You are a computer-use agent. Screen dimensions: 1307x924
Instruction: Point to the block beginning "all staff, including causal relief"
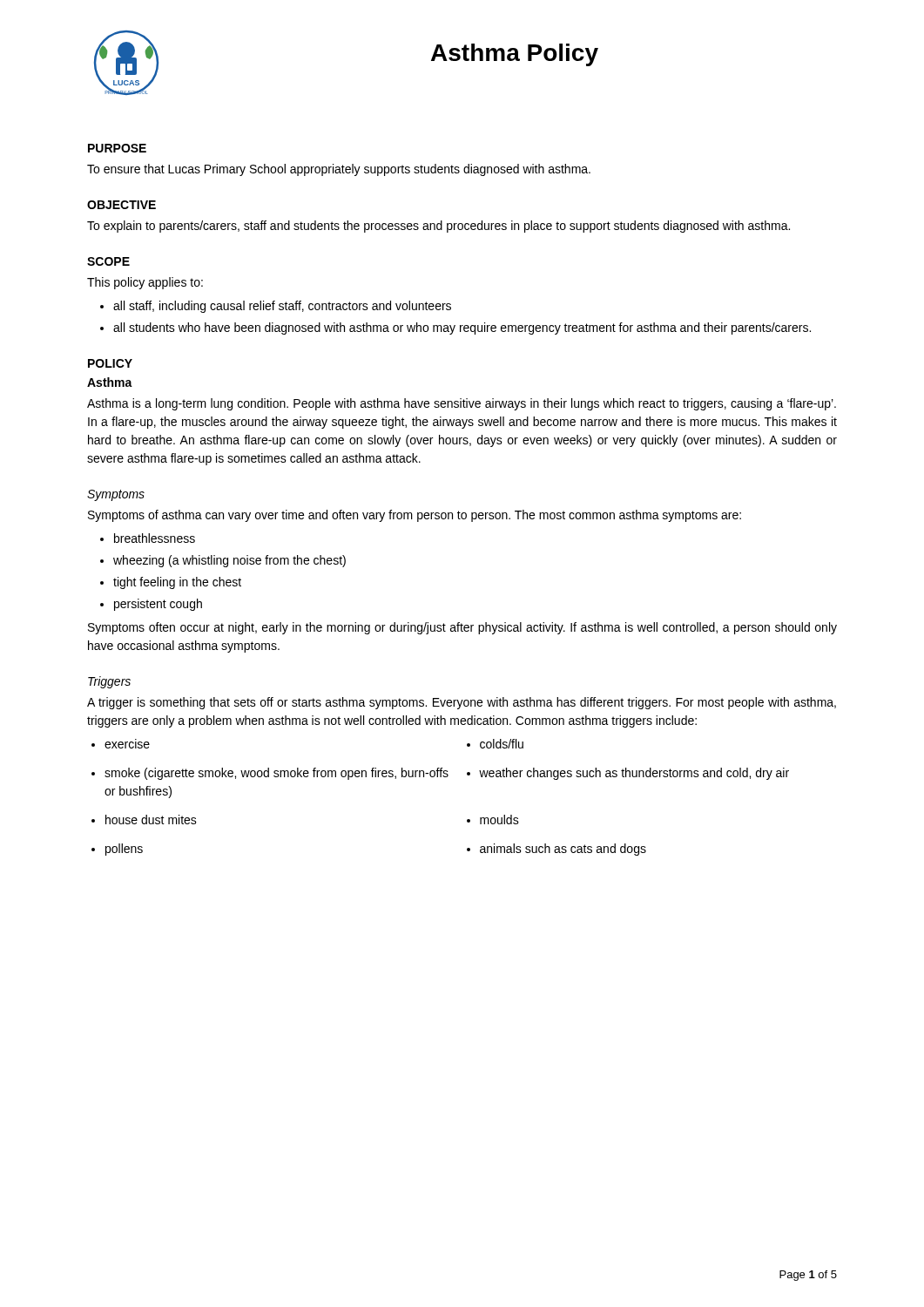[x=282, y=306]
